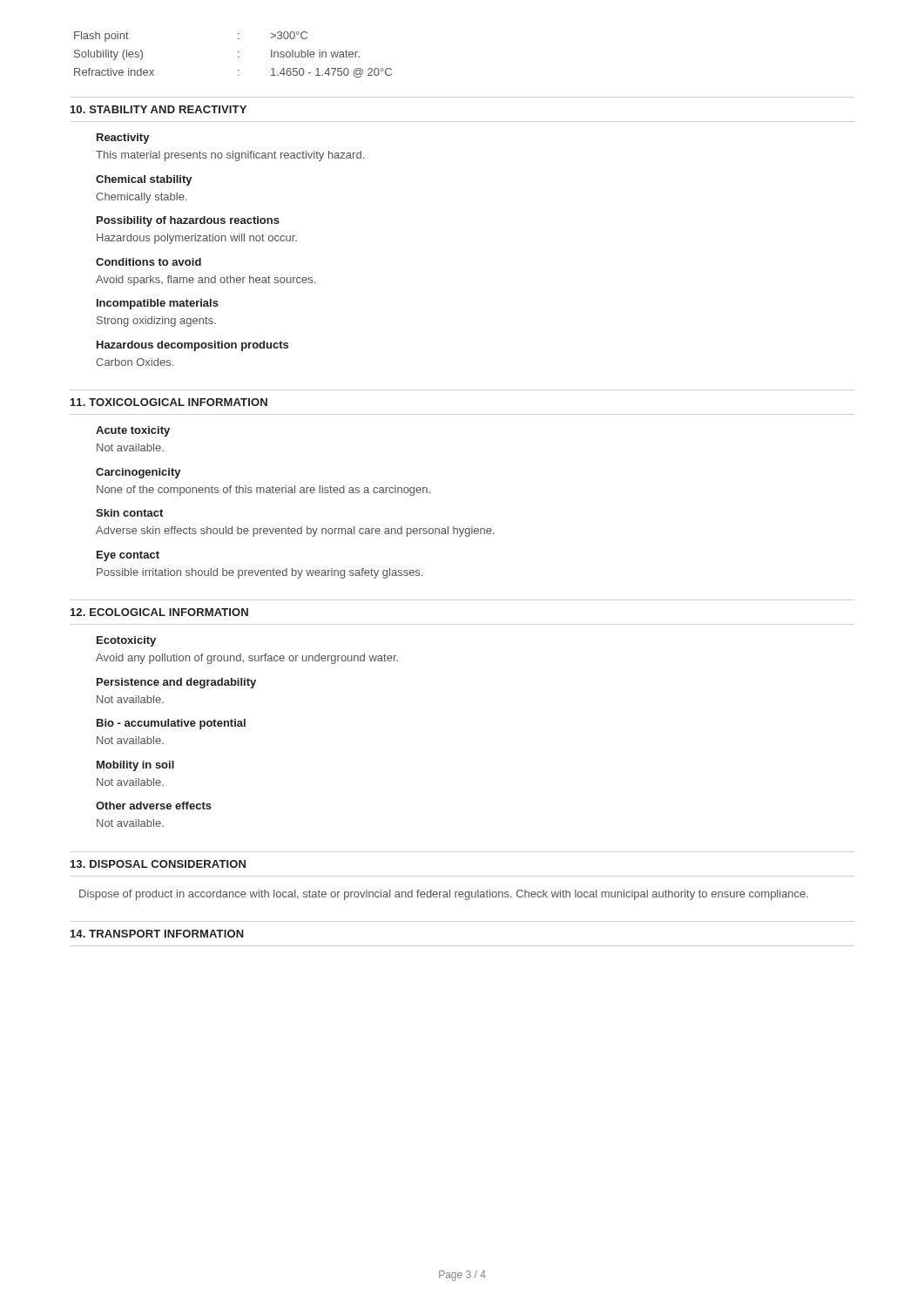The image size is (924, 1307).
Task: Click on the text with the text "Carbon Oxides."
Action: point(135,362)
